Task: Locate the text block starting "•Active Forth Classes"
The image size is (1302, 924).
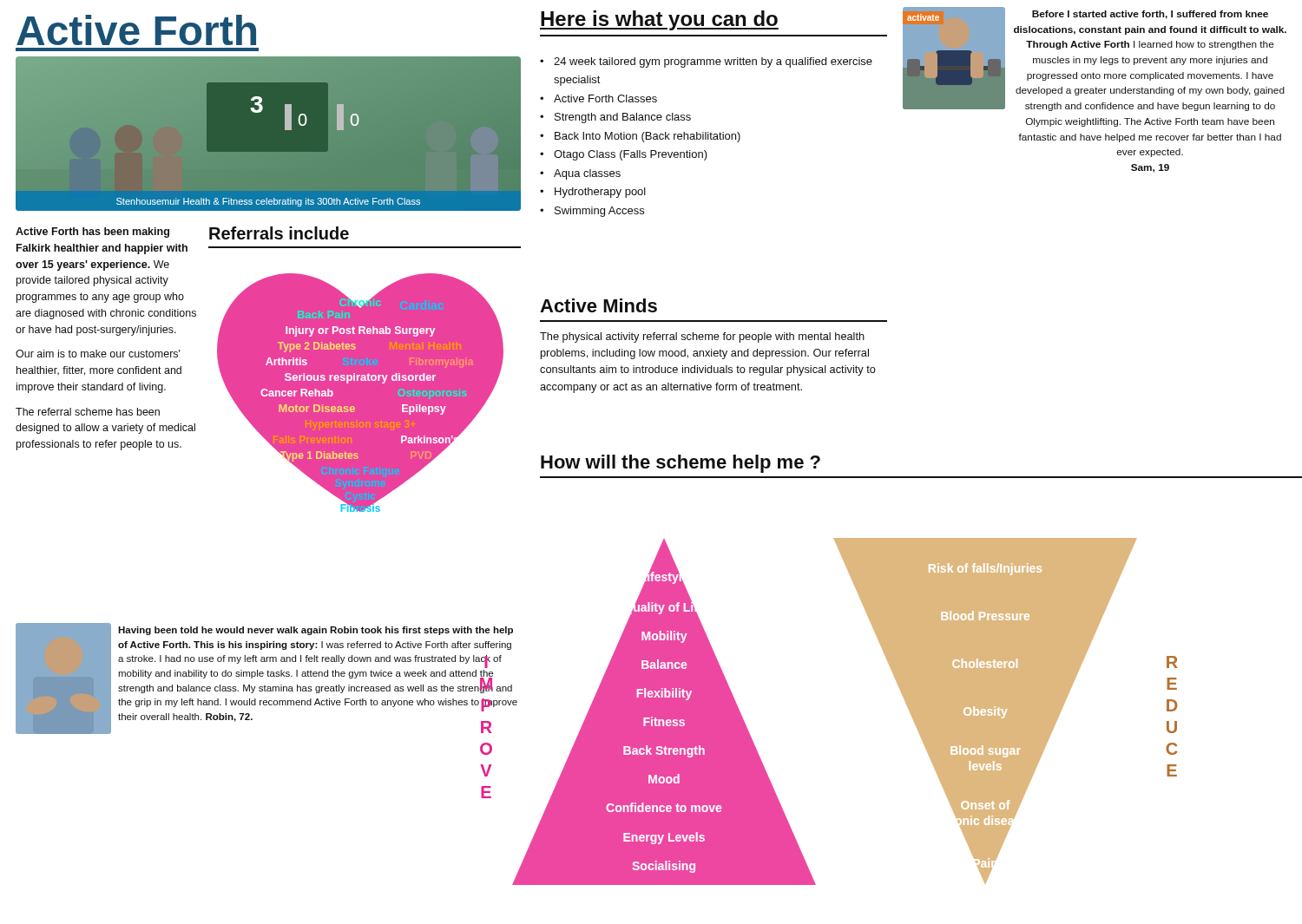Action: click(599, 99)
